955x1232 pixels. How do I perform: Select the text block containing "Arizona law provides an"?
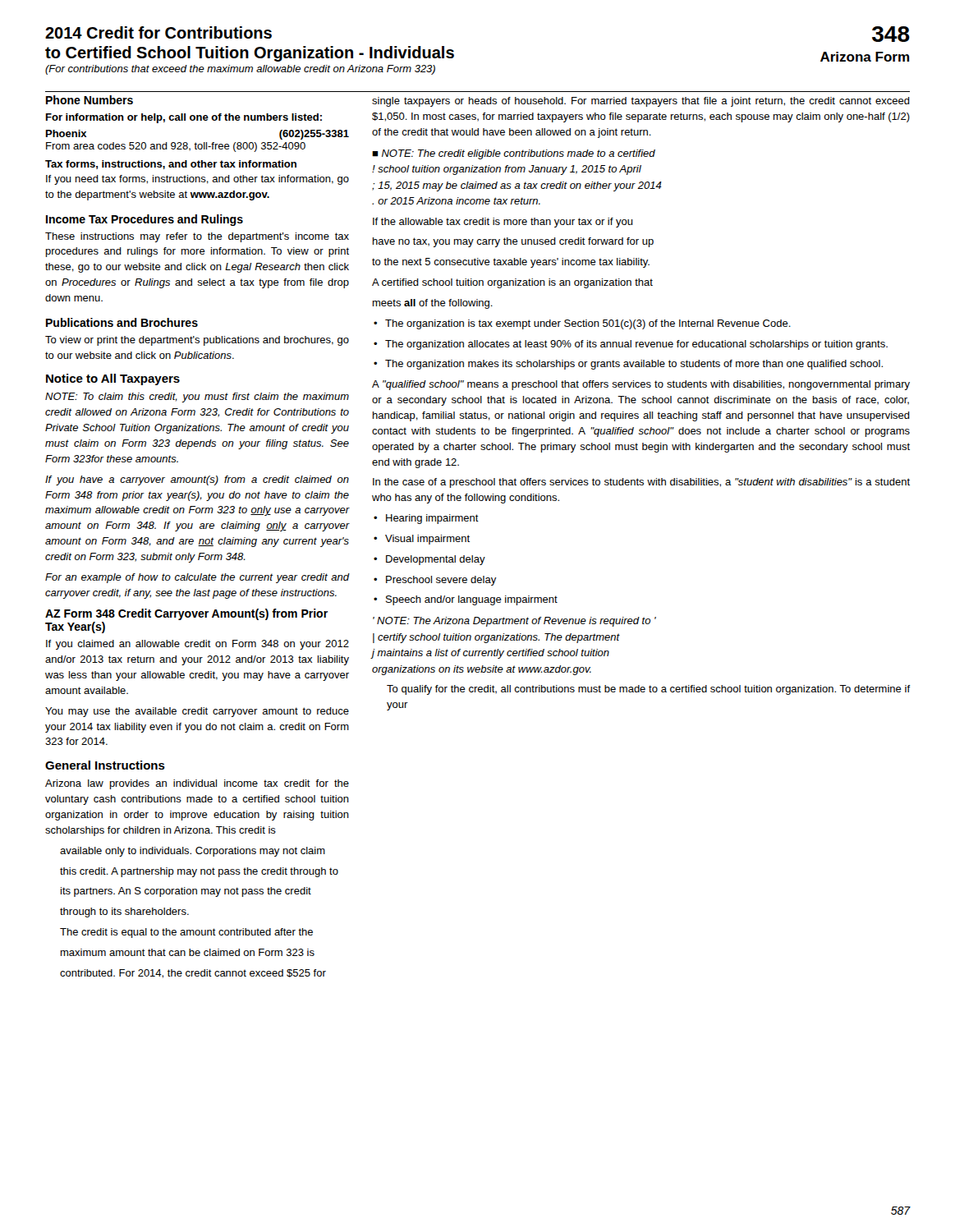point(197,848)
